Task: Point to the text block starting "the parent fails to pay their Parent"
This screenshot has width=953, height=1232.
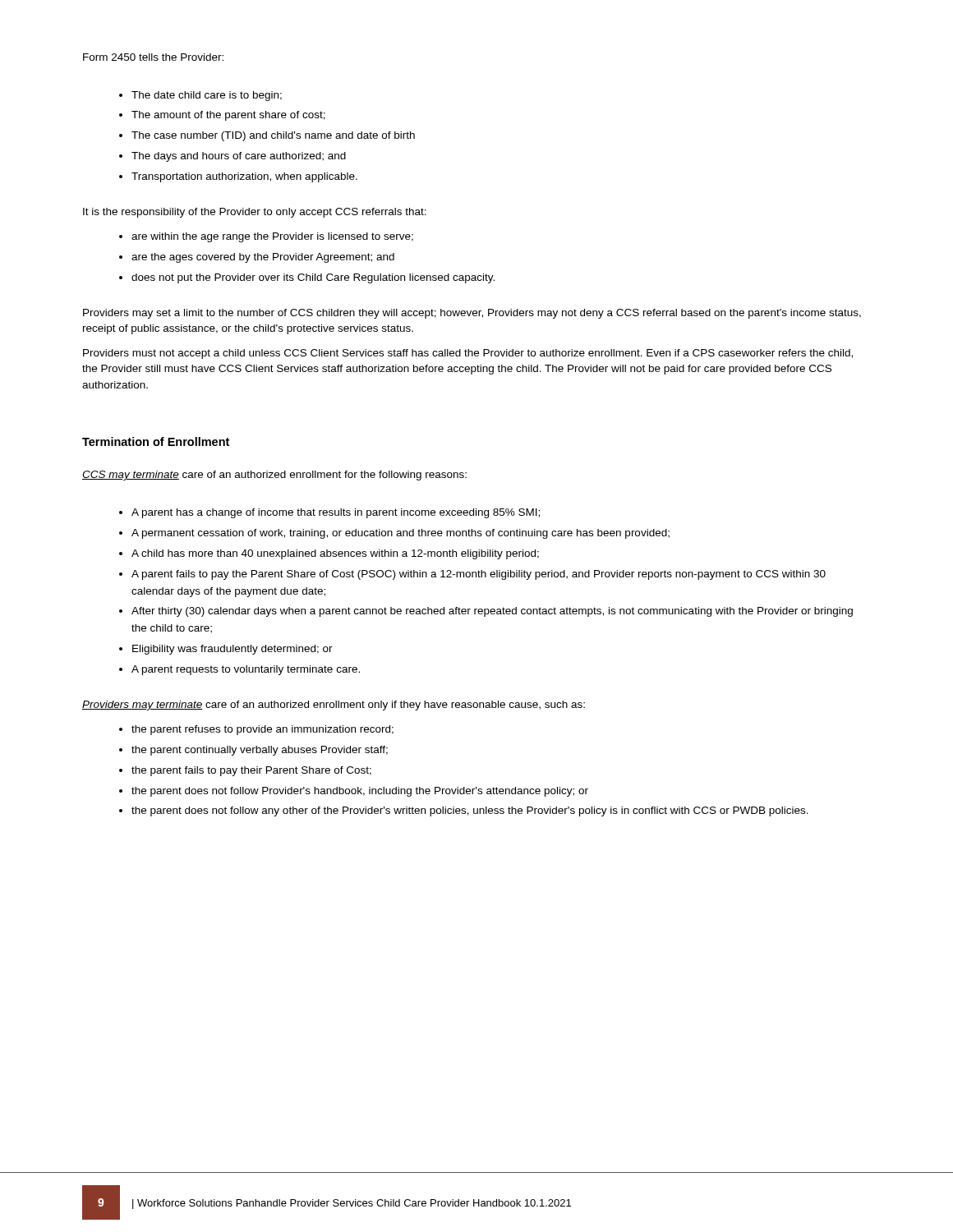Action: [x=252, y=770]
